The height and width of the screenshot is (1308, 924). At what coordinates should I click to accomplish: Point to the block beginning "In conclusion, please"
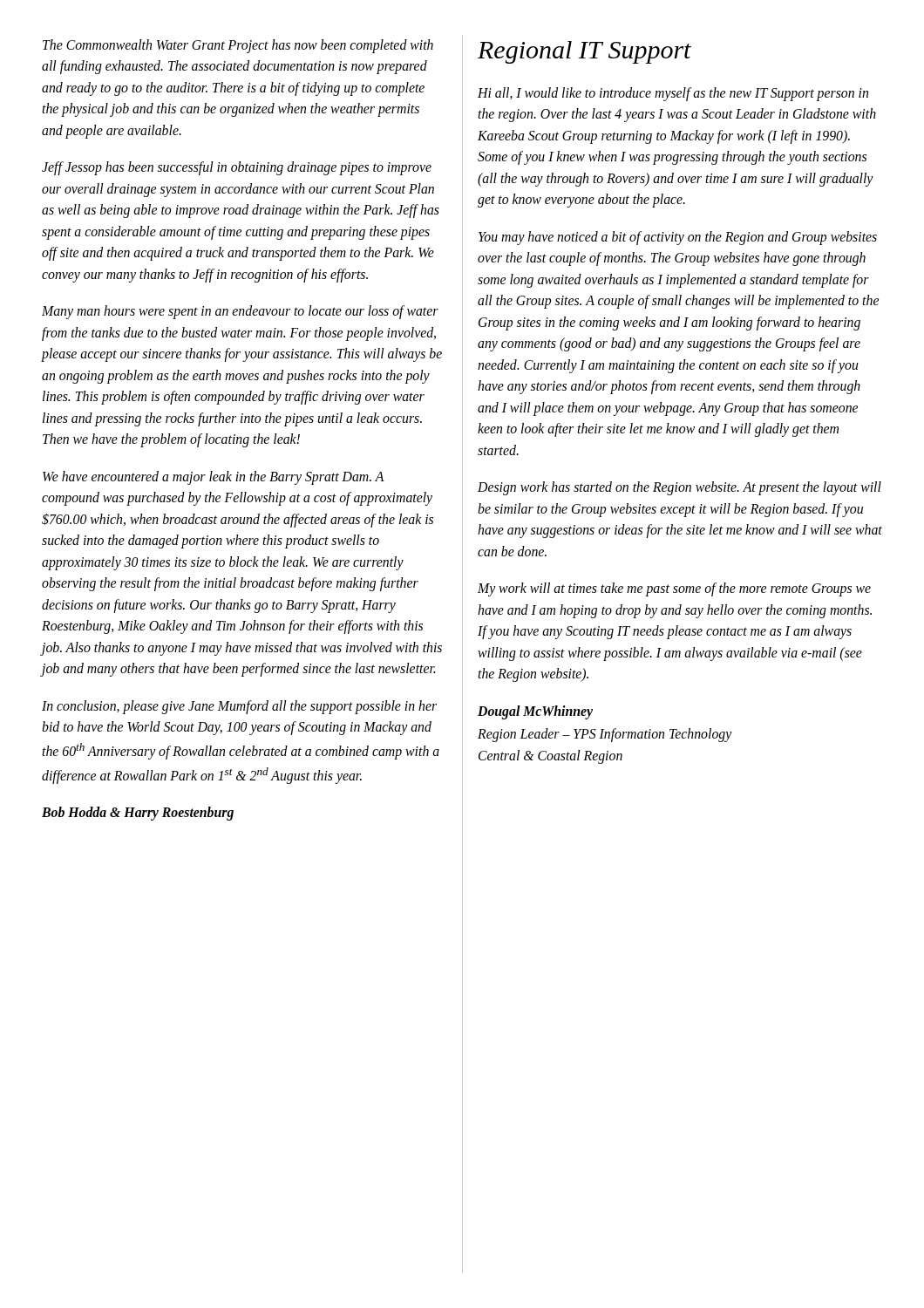coord(242,741)
